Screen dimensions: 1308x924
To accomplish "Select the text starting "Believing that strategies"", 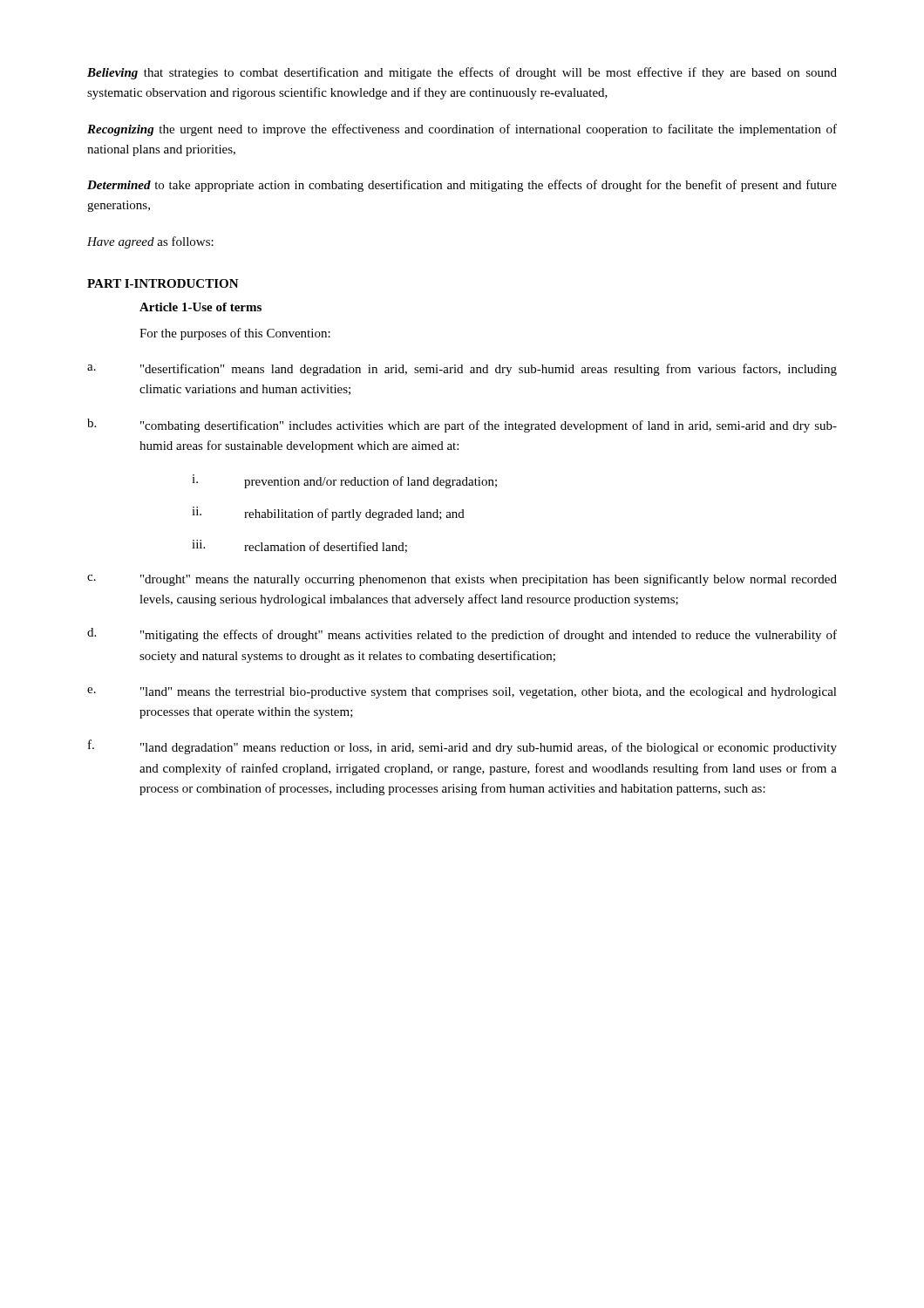I will (462, 83).
